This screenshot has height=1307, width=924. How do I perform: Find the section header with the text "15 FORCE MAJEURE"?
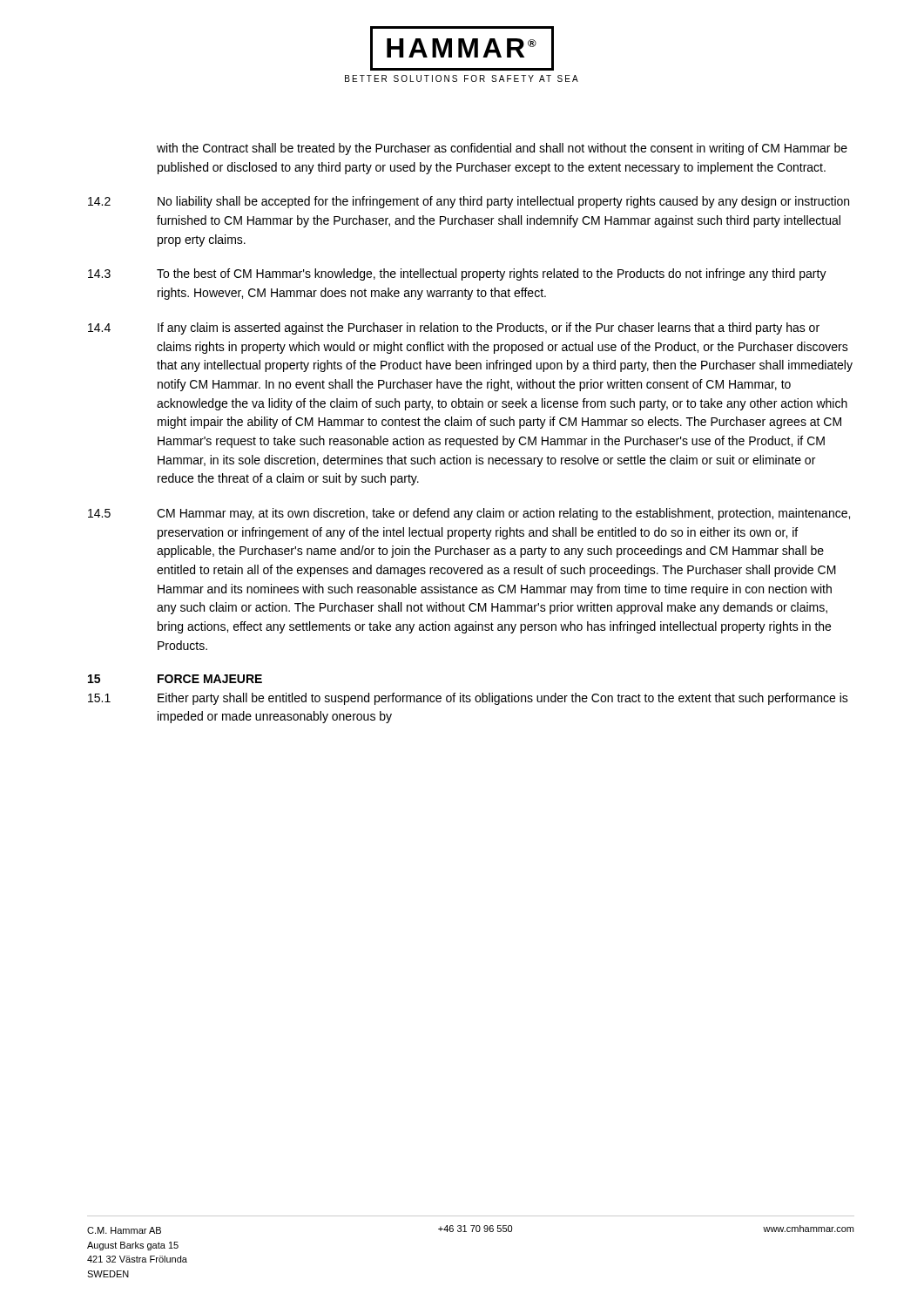tap(175, 678)
